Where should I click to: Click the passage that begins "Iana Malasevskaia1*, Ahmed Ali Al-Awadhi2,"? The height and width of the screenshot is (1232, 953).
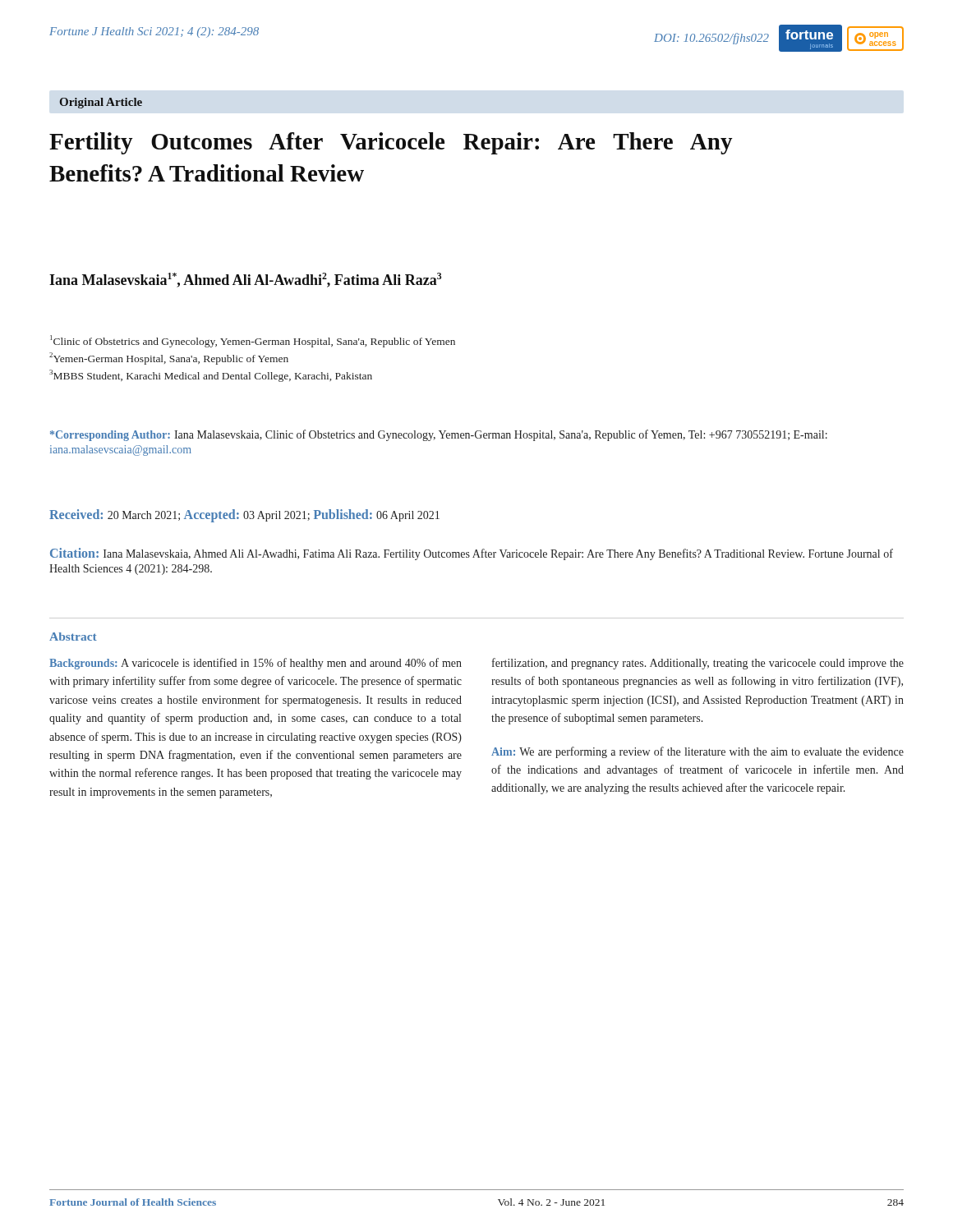(245, 280)
